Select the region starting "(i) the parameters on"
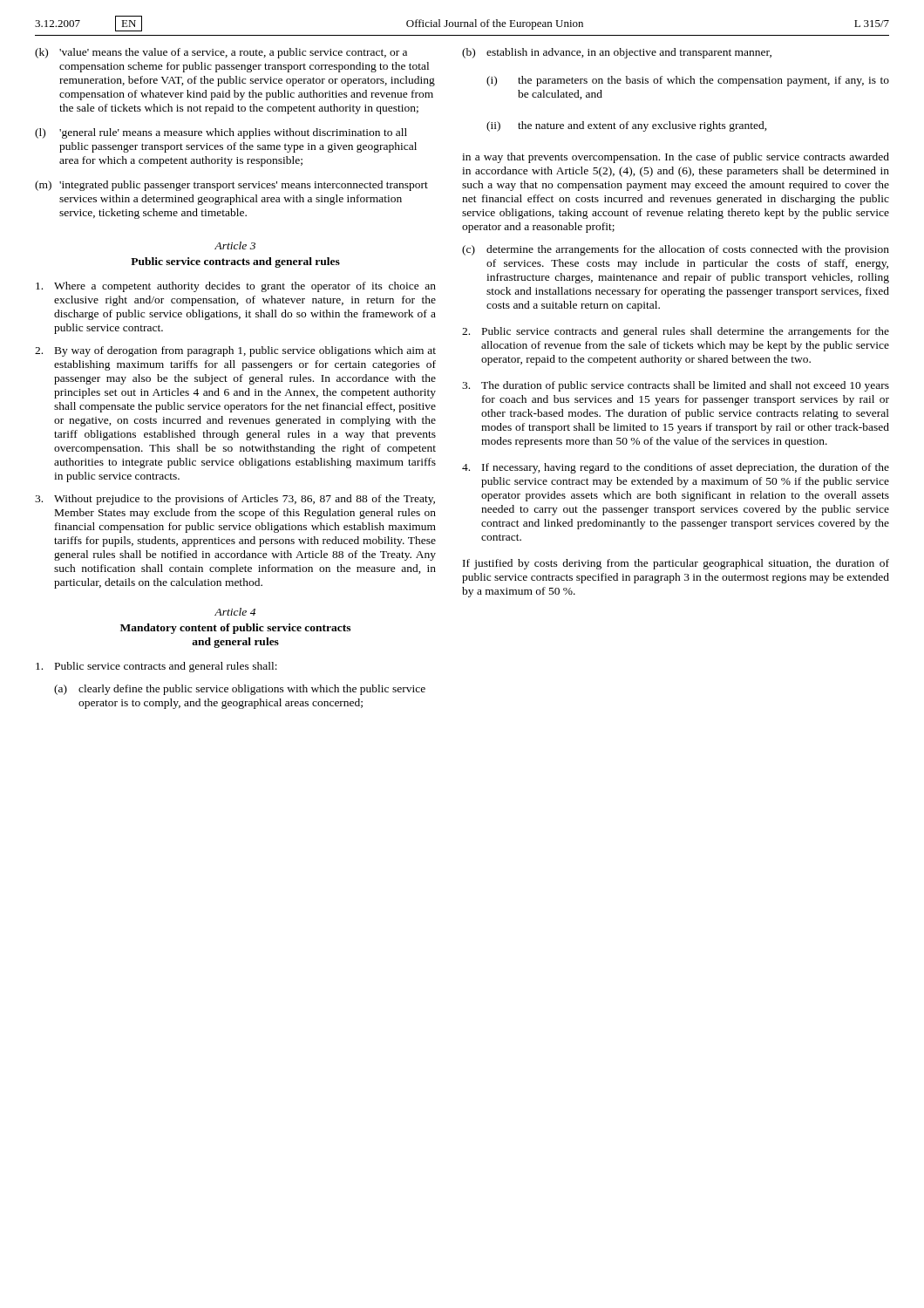924x1308 pixels. (x=688, y=87)
